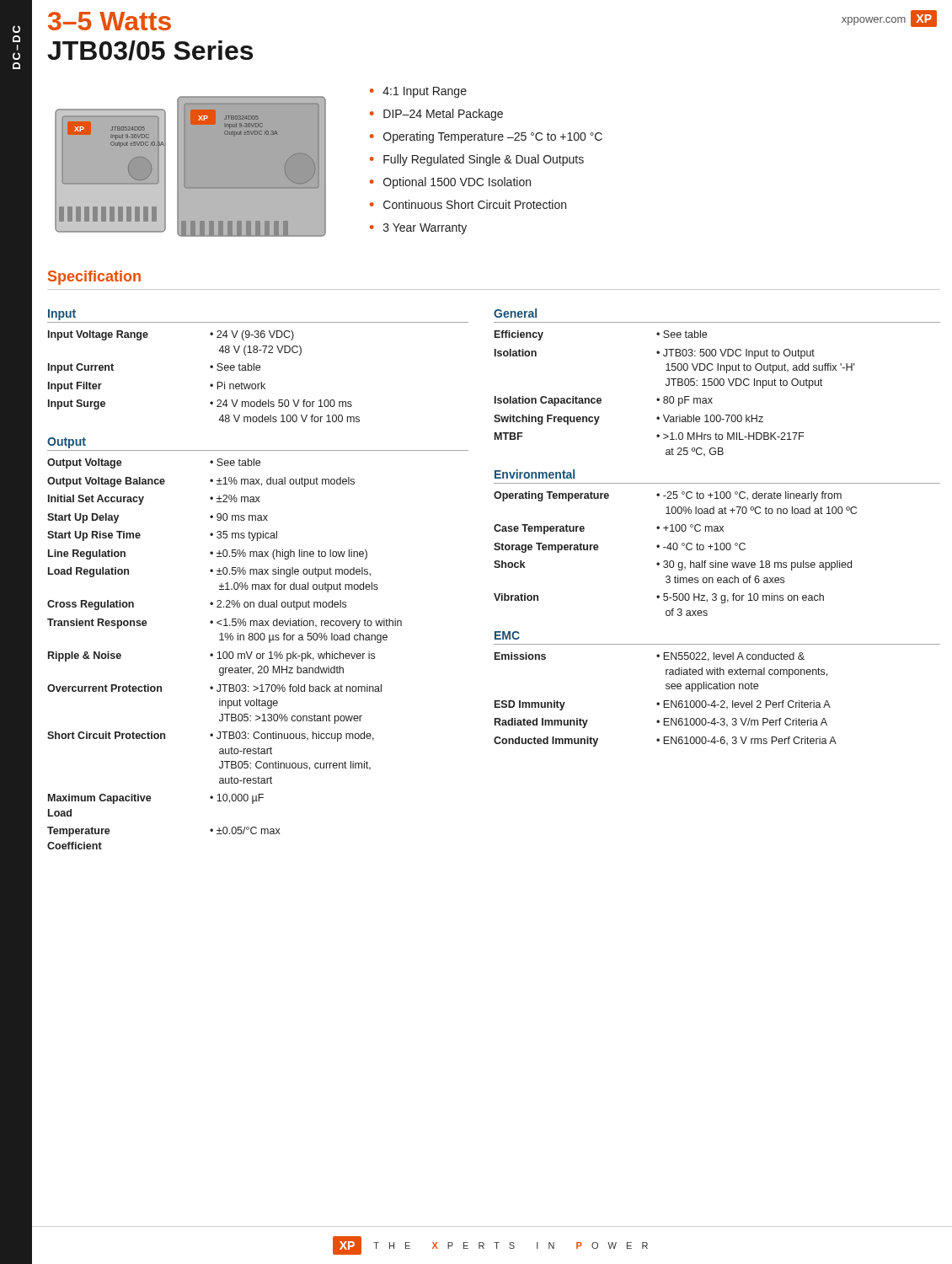
Task: Locate the text "•3 Year Warranty"
Action: tap(418, 229)
